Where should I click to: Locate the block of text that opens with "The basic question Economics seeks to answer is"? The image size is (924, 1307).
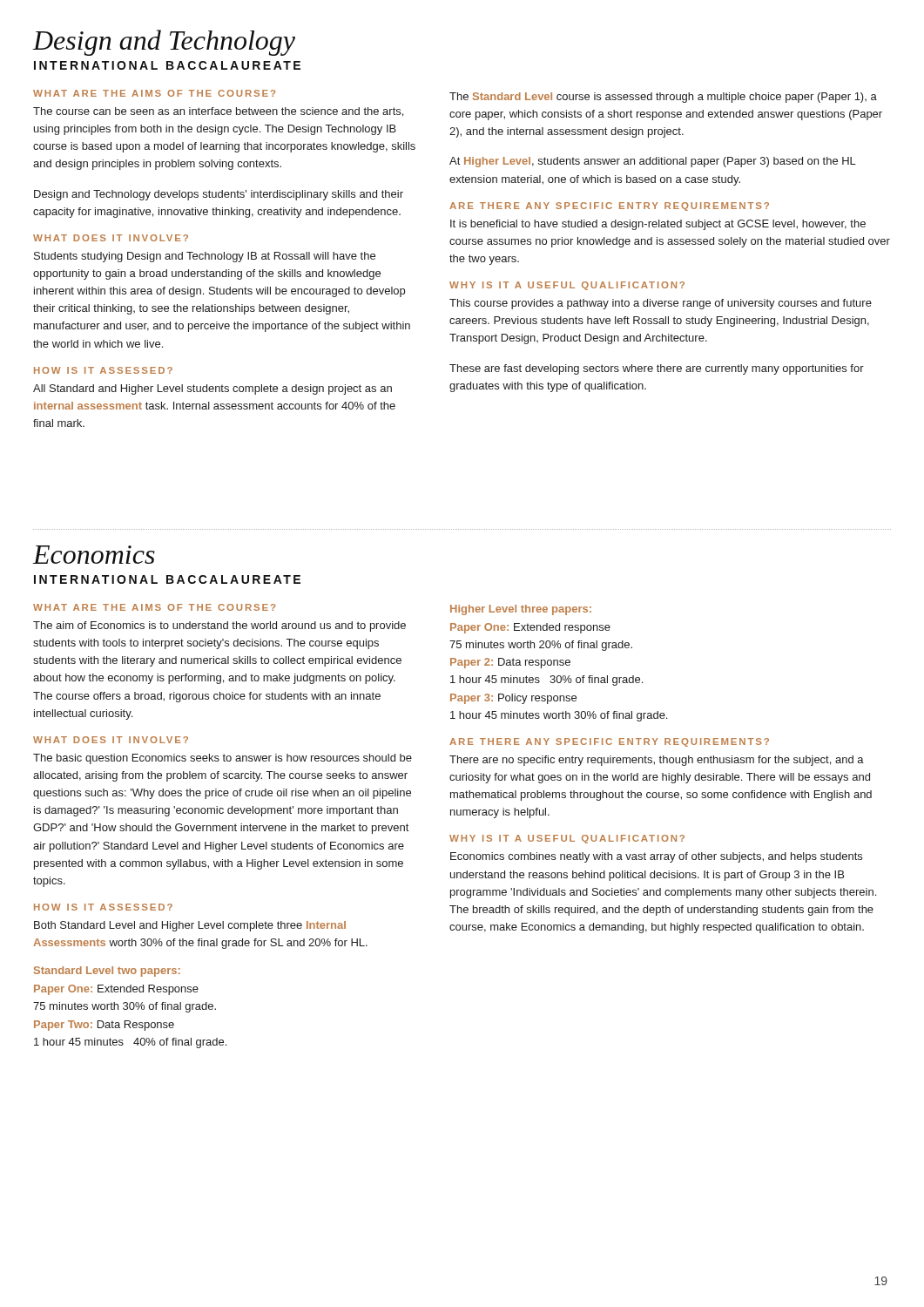tap(222, 819)
